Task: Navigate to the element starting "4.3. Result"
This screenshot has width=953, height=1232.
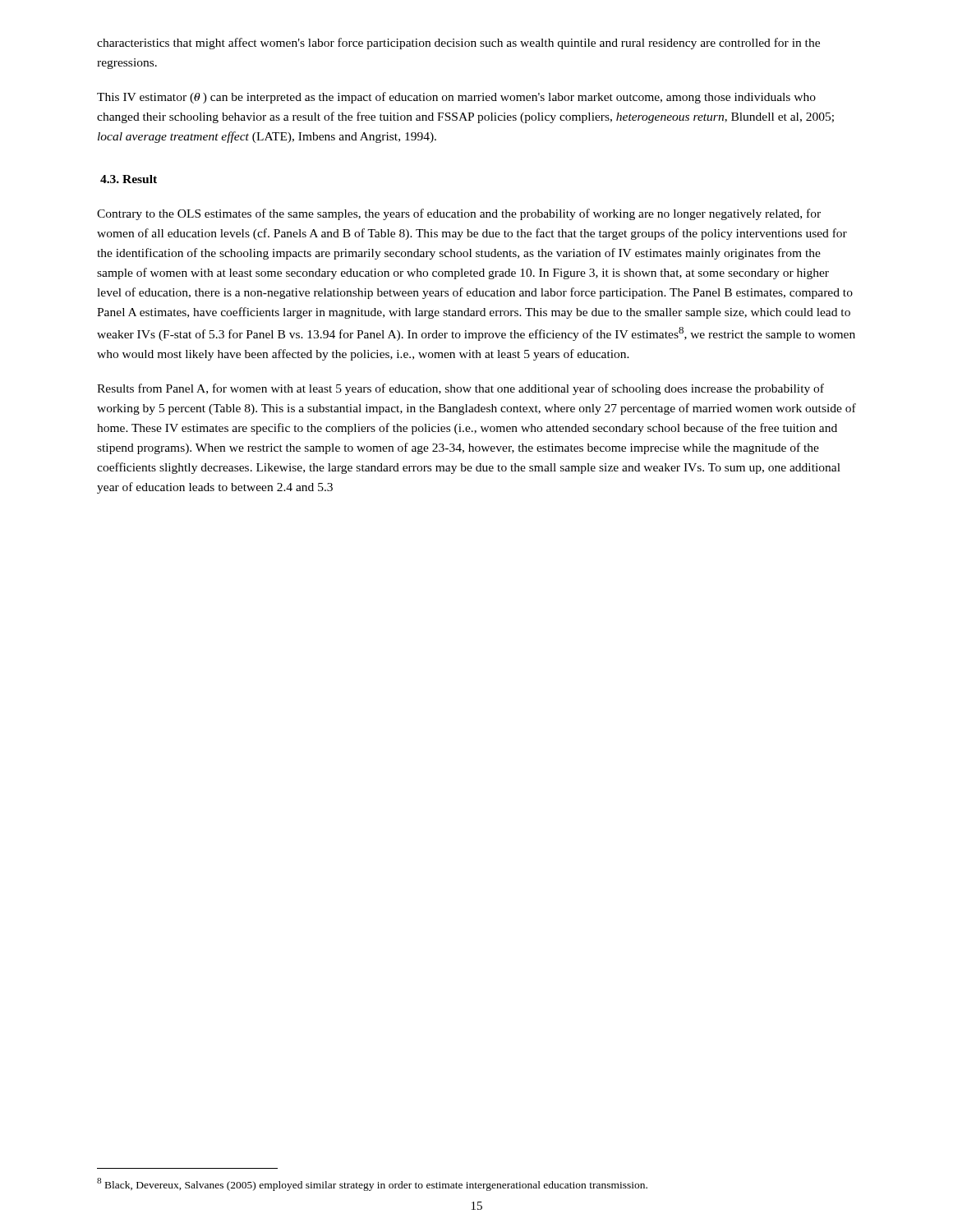Action: [127, 179]
